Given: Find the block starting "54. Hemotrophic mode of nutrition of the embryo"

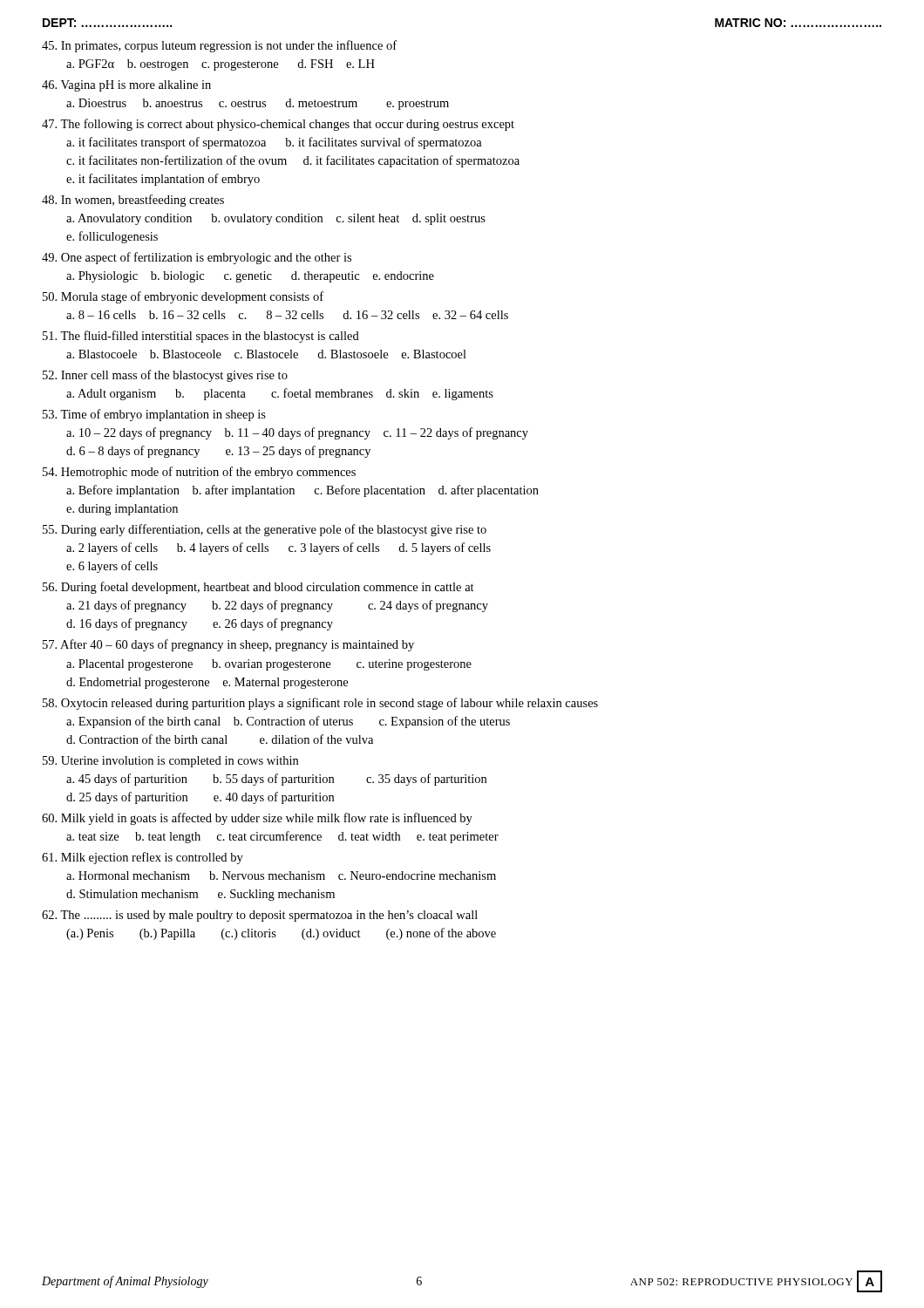Looking at the screenshot, I should pyautogui.click(x=462, y=492).
